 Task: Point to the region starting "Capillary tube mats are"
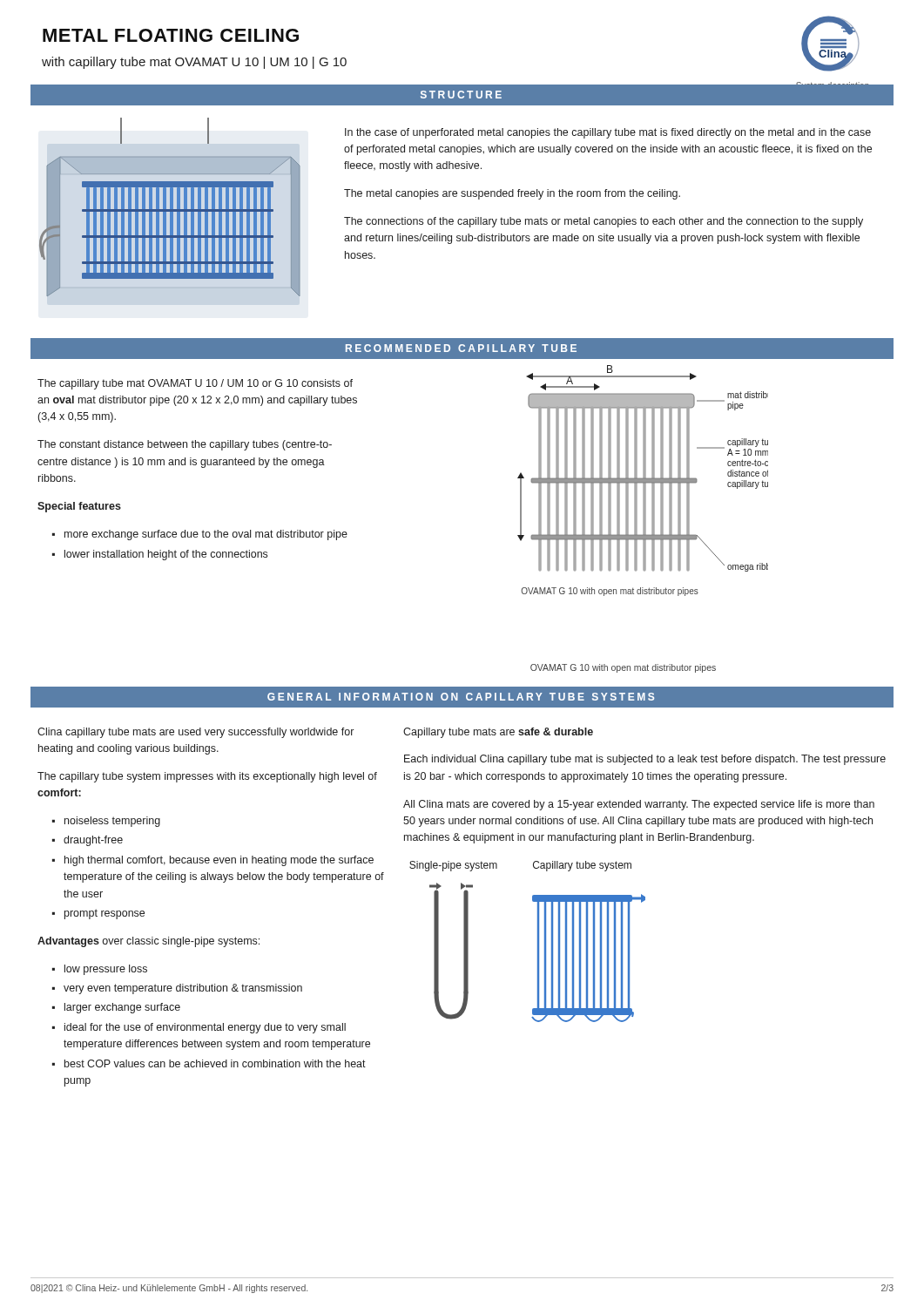(645, 785)
